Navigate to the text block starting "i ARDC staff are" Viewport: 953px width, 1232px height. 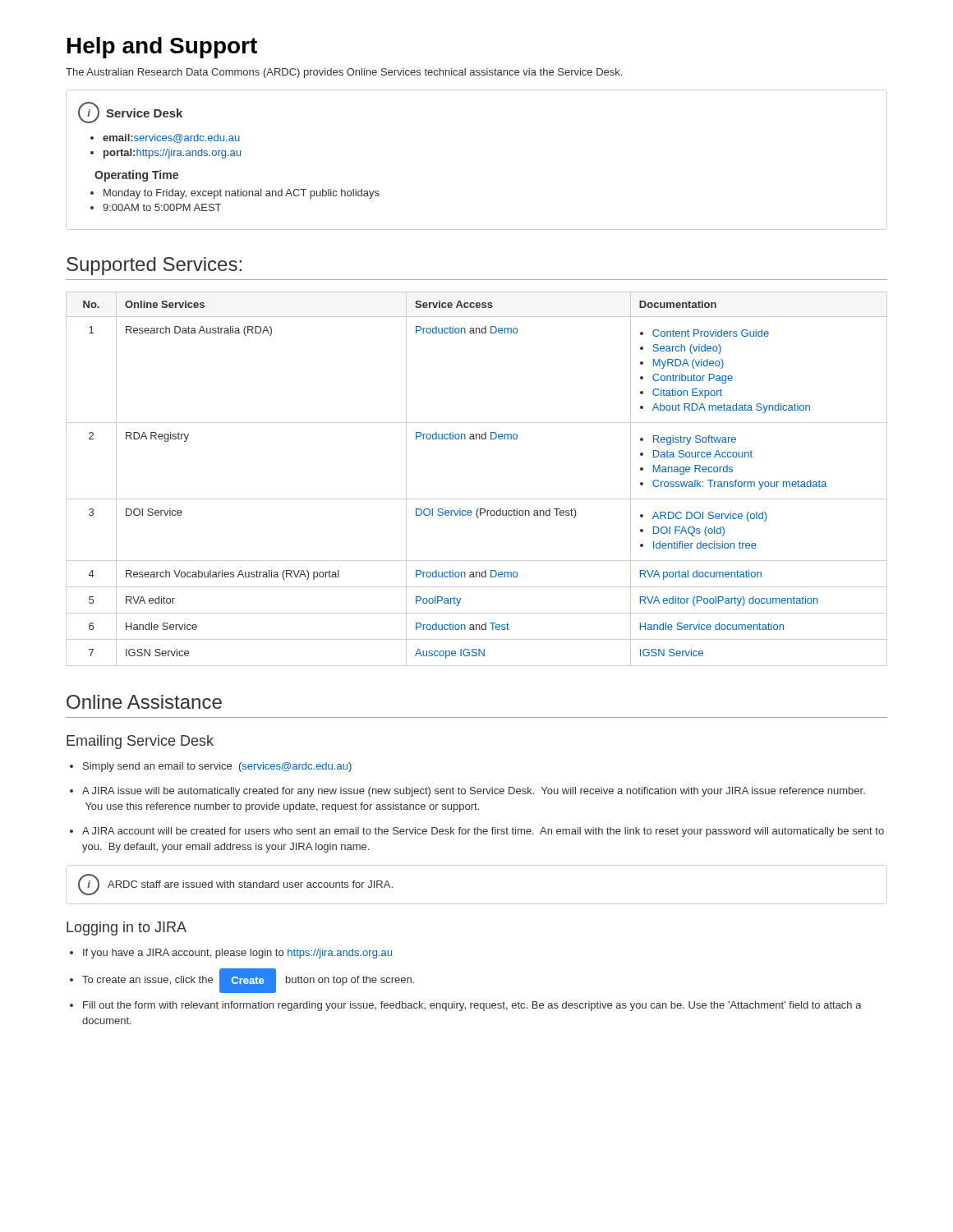coord(476,884)
